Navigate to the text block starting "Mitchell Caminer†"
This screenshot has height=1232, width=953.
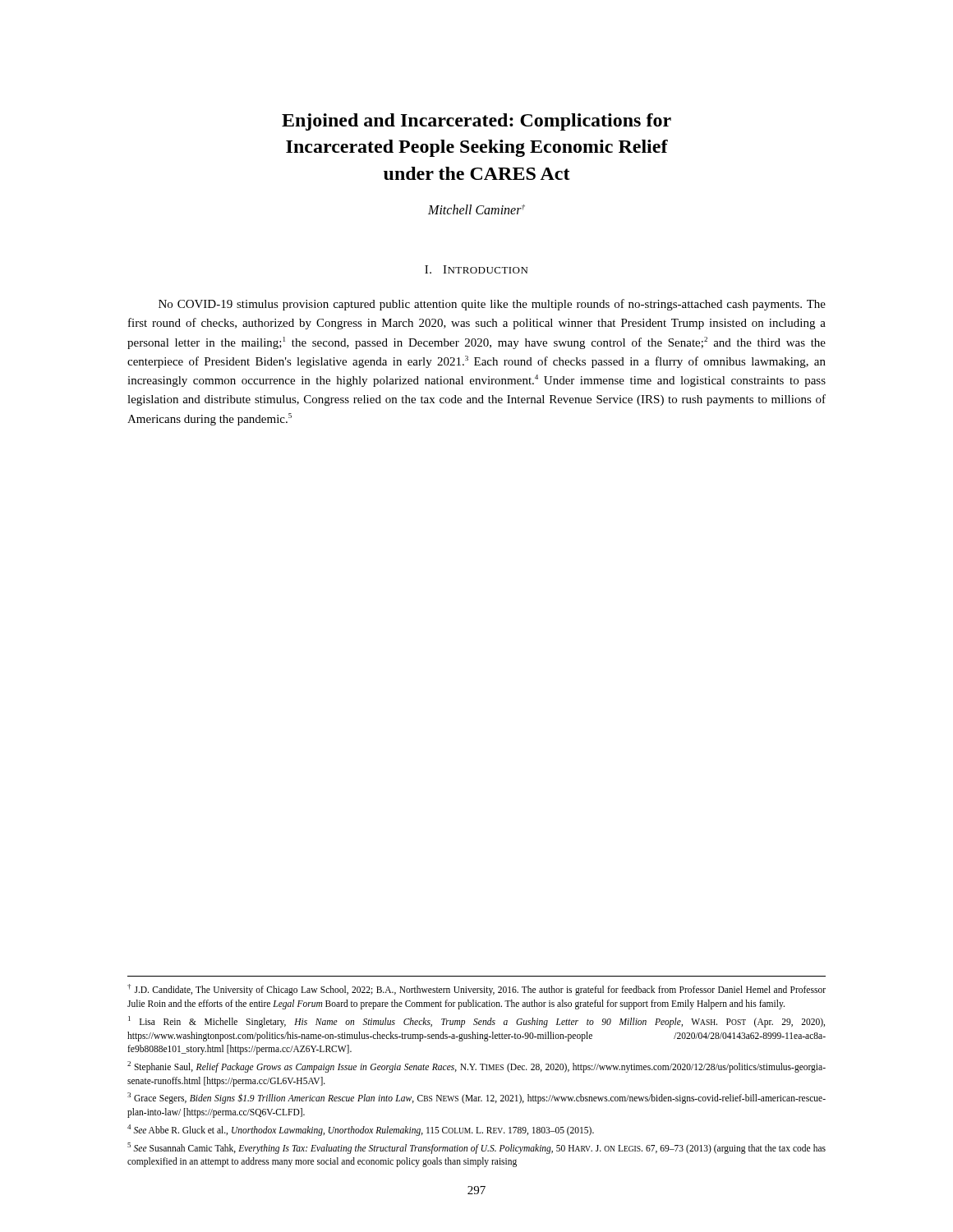(x=476, y=210)
